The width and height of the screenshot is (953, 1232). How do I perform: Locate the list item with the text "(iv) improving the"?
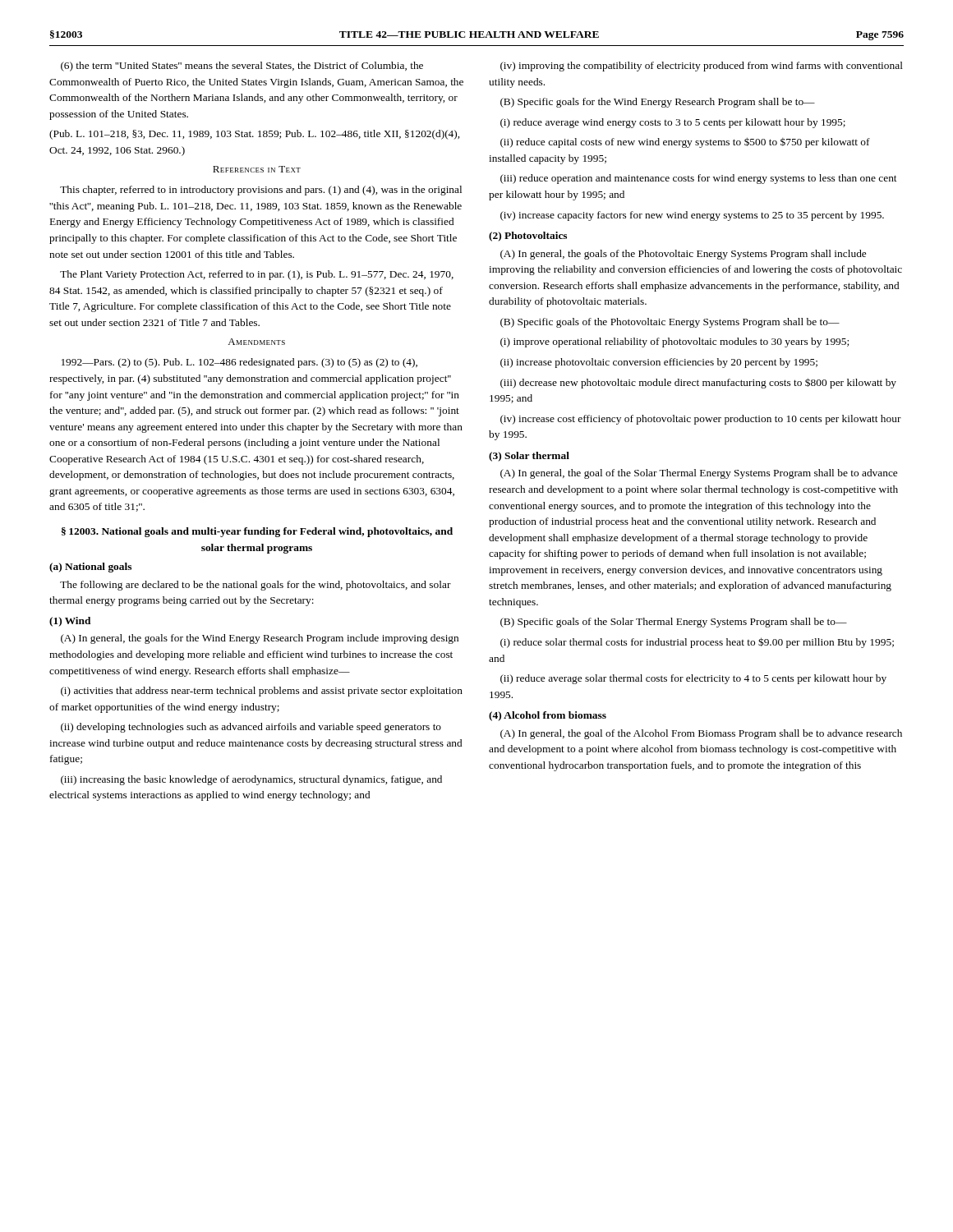pos(696,74)
